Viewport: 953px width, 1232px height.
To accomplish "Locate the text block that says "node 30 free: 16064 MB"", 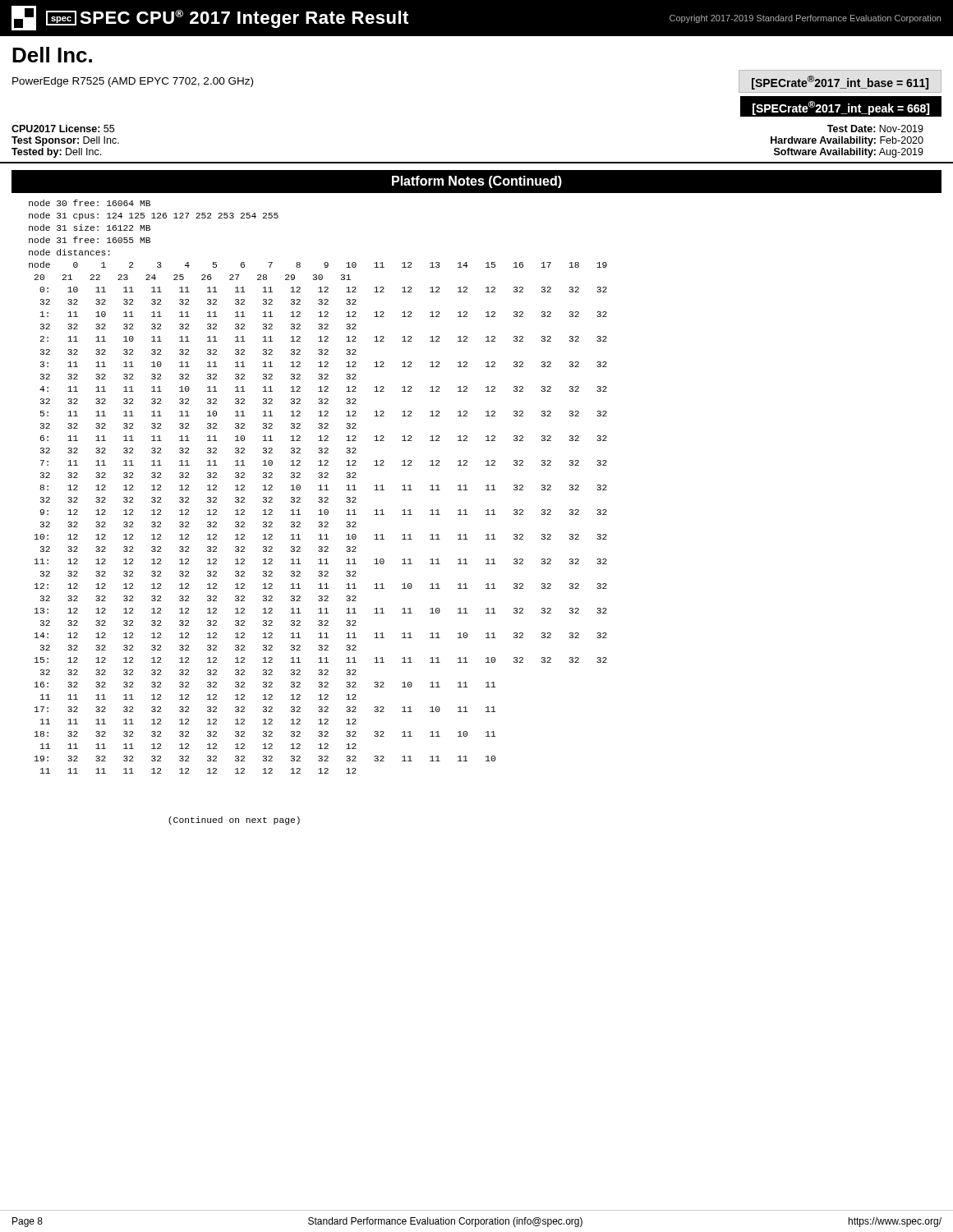I will [476, 513].
